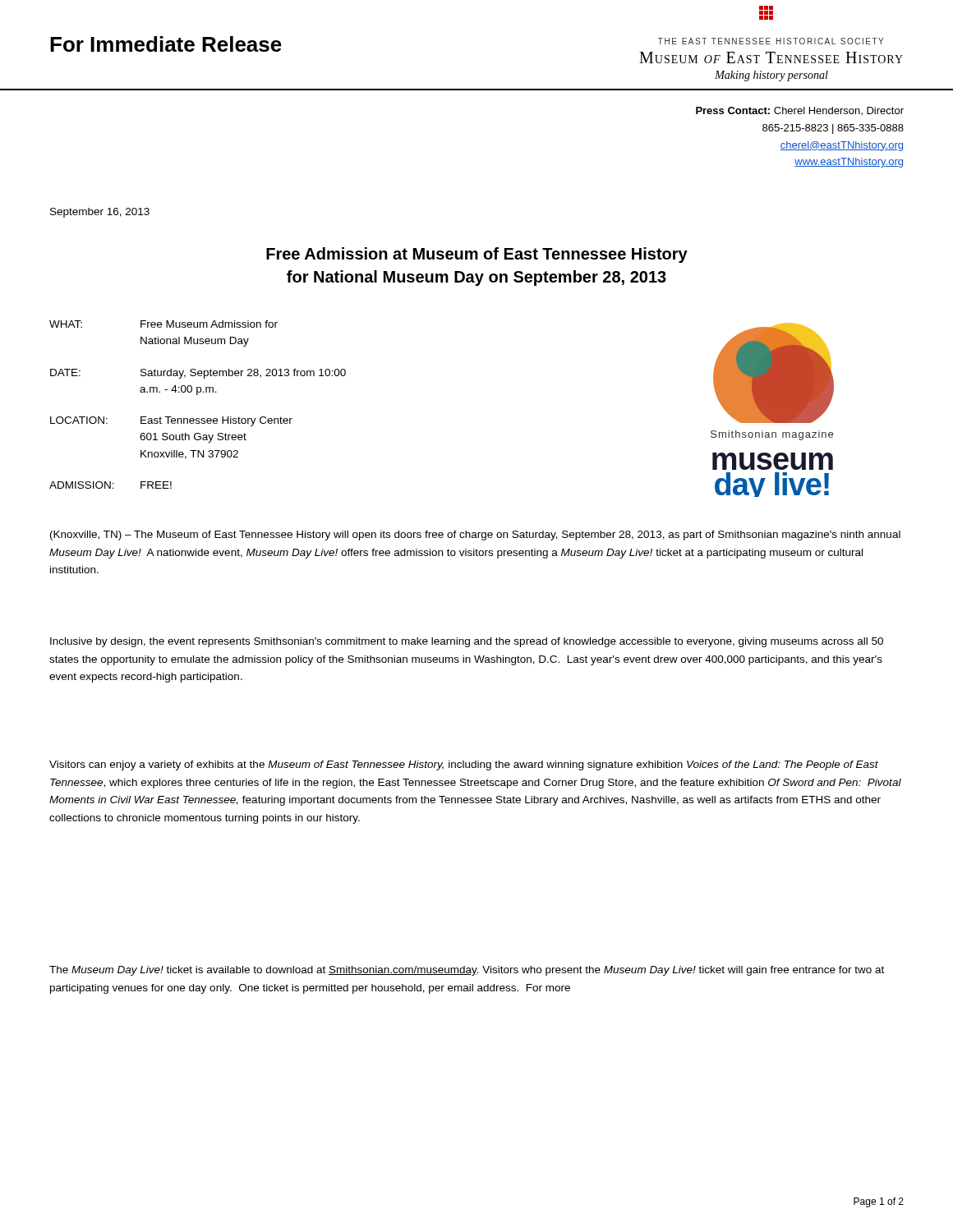953x1232 pixels.
Task: Point to "September 16, 2013"
Action: coord(100,212)
